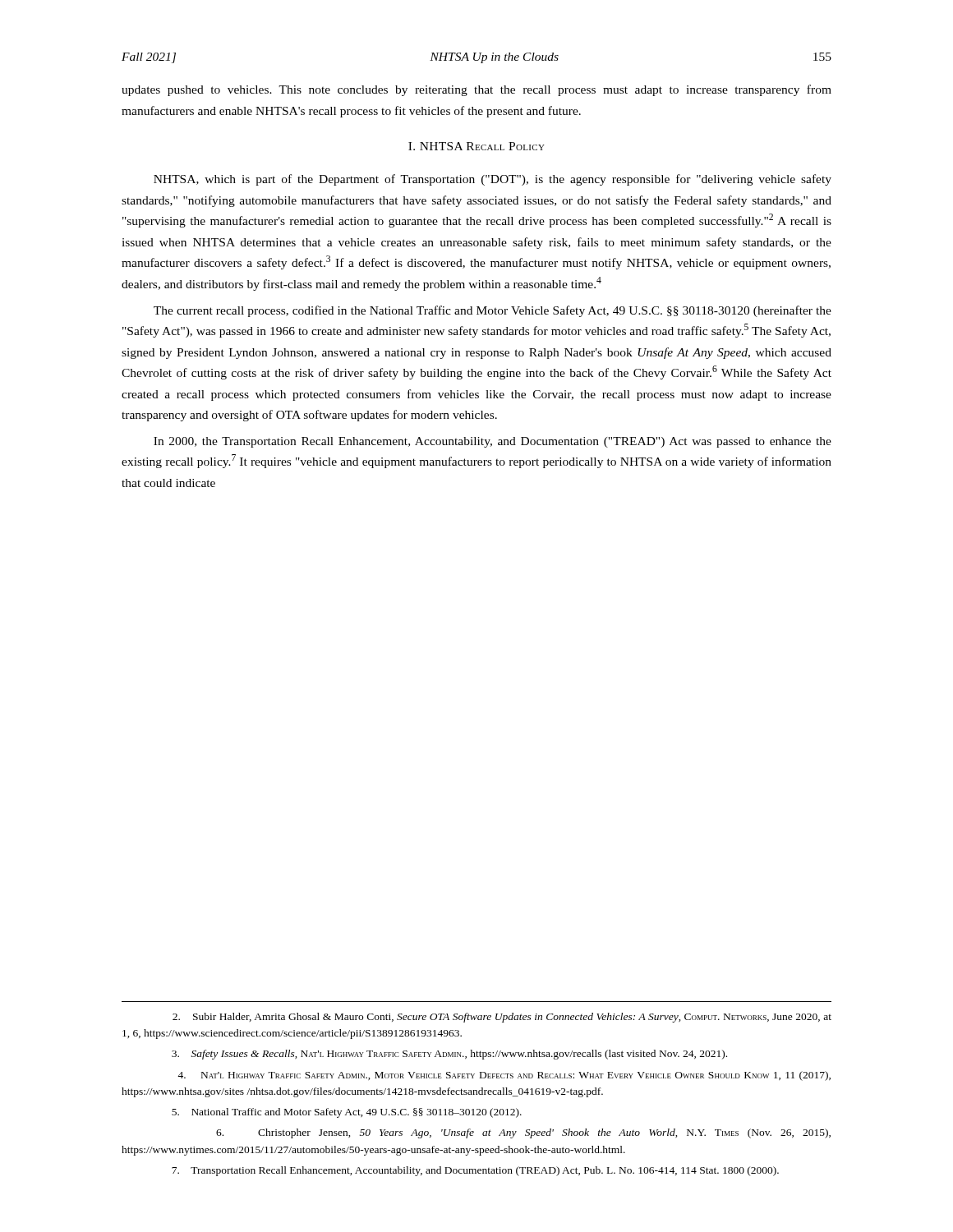Screen dimensions: 1232x953
Task: Locate the text block containing "updates pushed to"
Action: pos(476,100)
